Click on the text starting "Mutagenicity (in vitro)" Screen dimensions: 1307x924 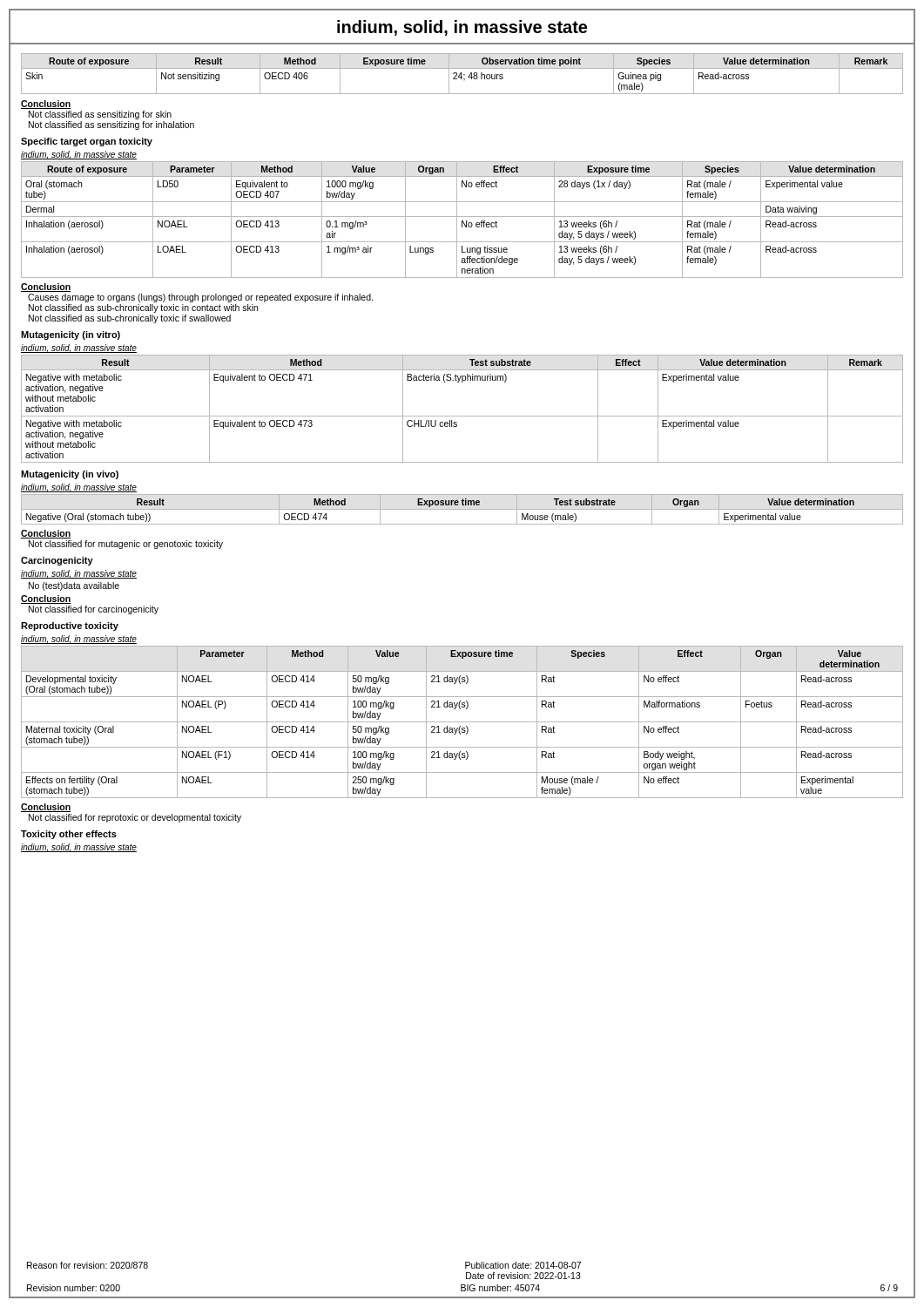[x=71, y=335]
